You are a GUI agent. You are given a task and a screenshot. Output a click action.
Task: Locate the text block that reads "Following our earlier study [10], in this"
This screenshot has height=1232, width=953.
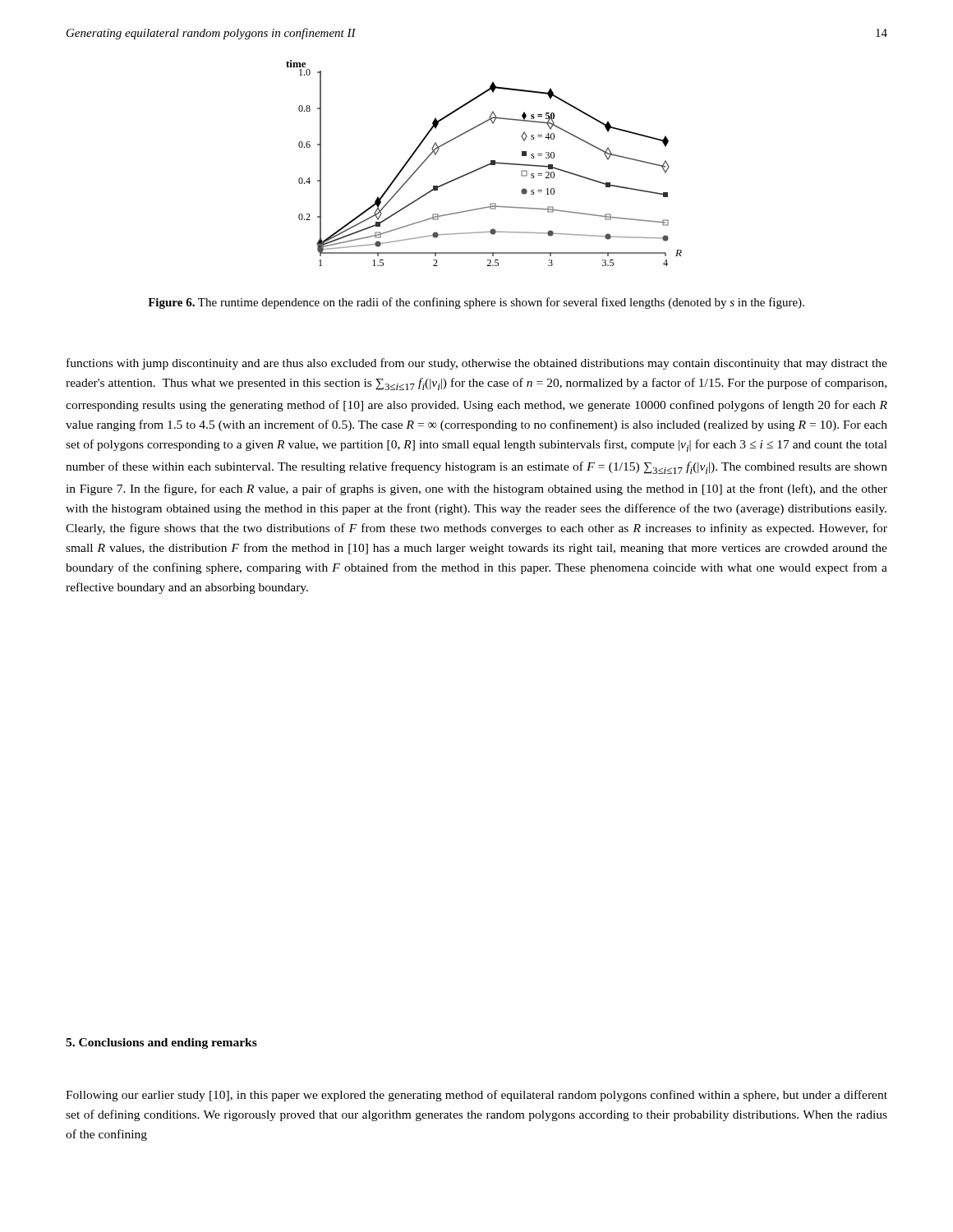[x=476, y=1114]
